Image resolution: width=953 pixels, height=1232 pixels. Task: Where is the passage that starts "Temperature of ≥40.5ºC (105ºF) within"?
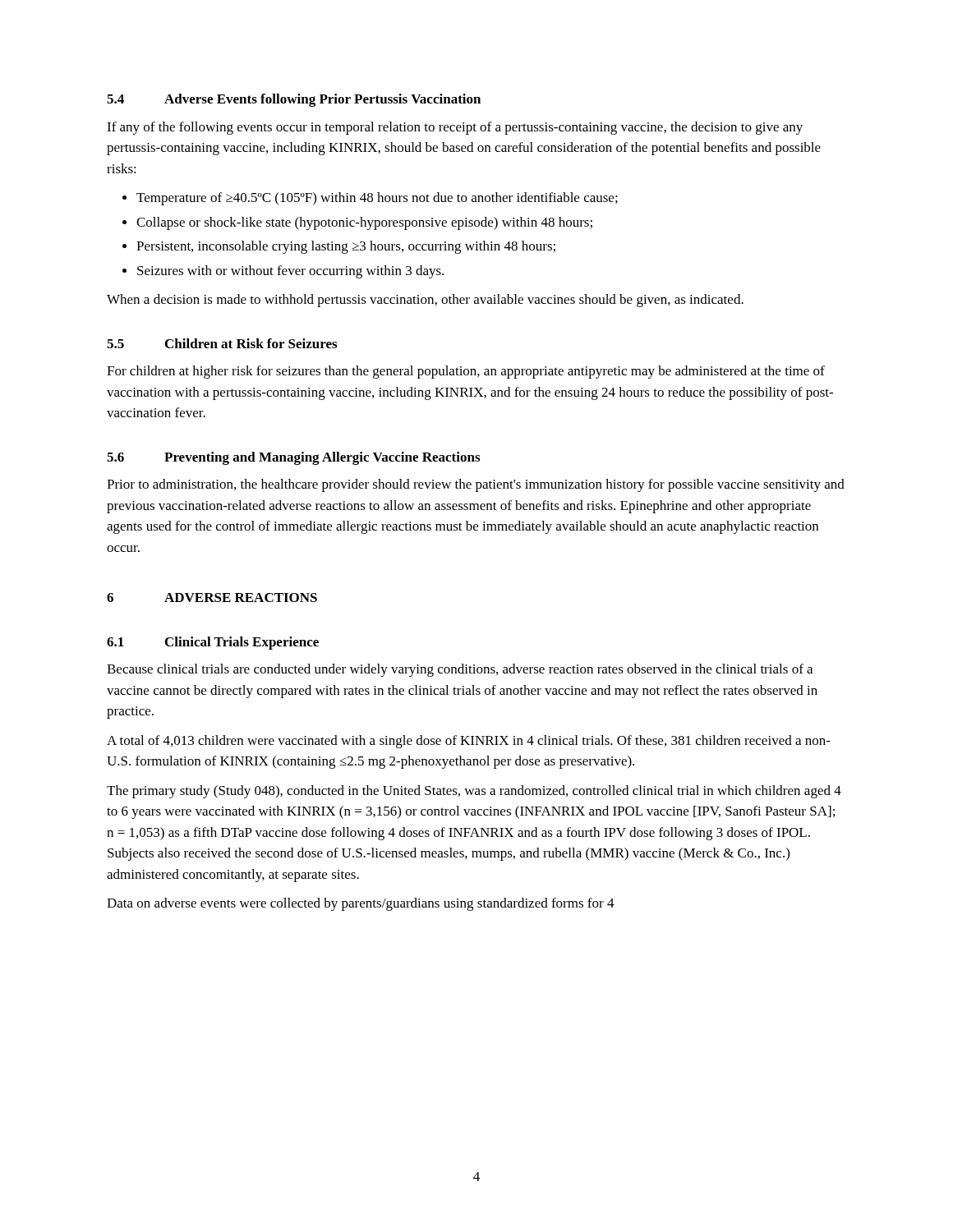tap(377, 198)
